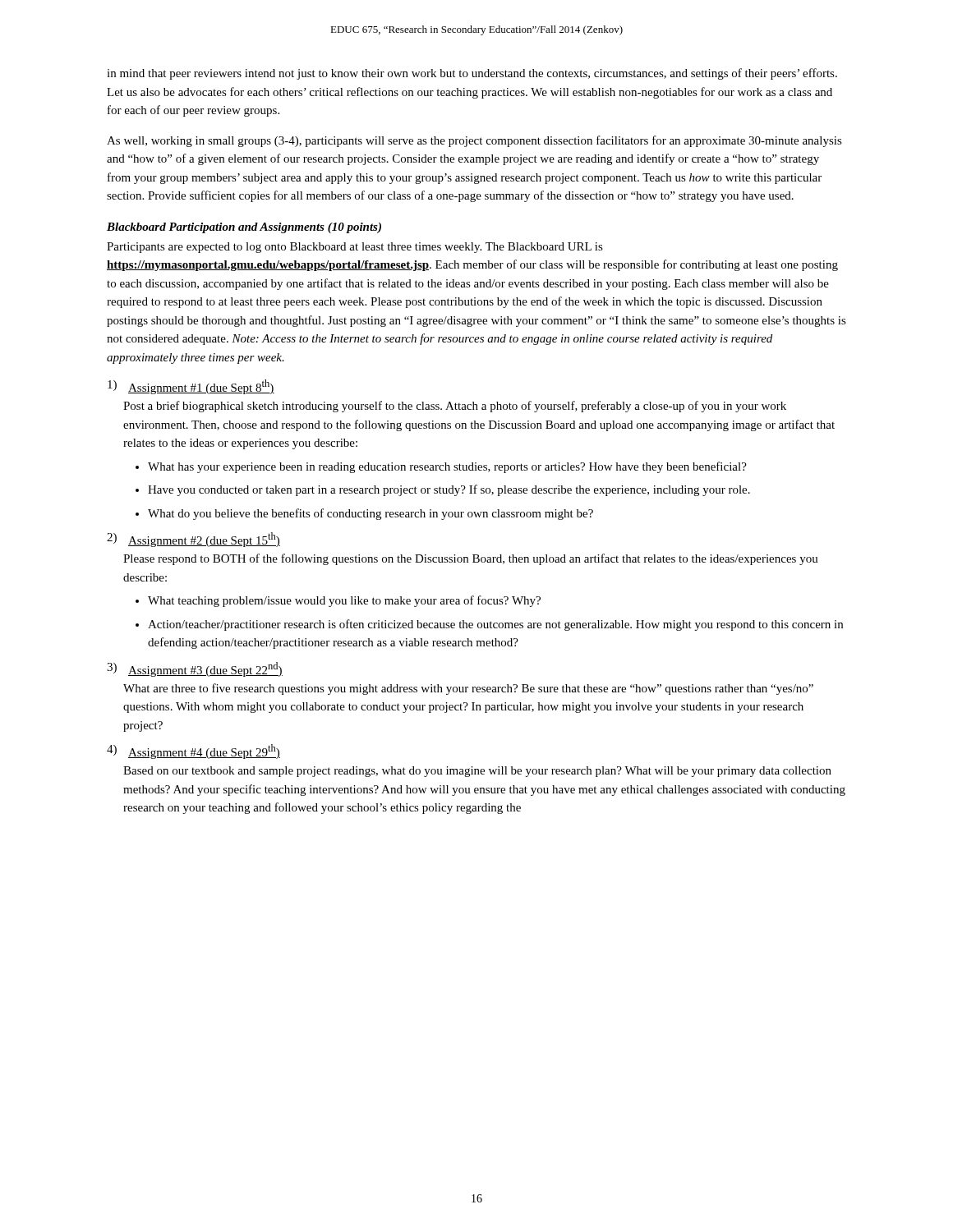The height and width of the screenshot is (1232, 953).
Task: Find the block on this page that starts "4) Assignment #4 (due Sept 29th)"
Action: coord(476,780)
